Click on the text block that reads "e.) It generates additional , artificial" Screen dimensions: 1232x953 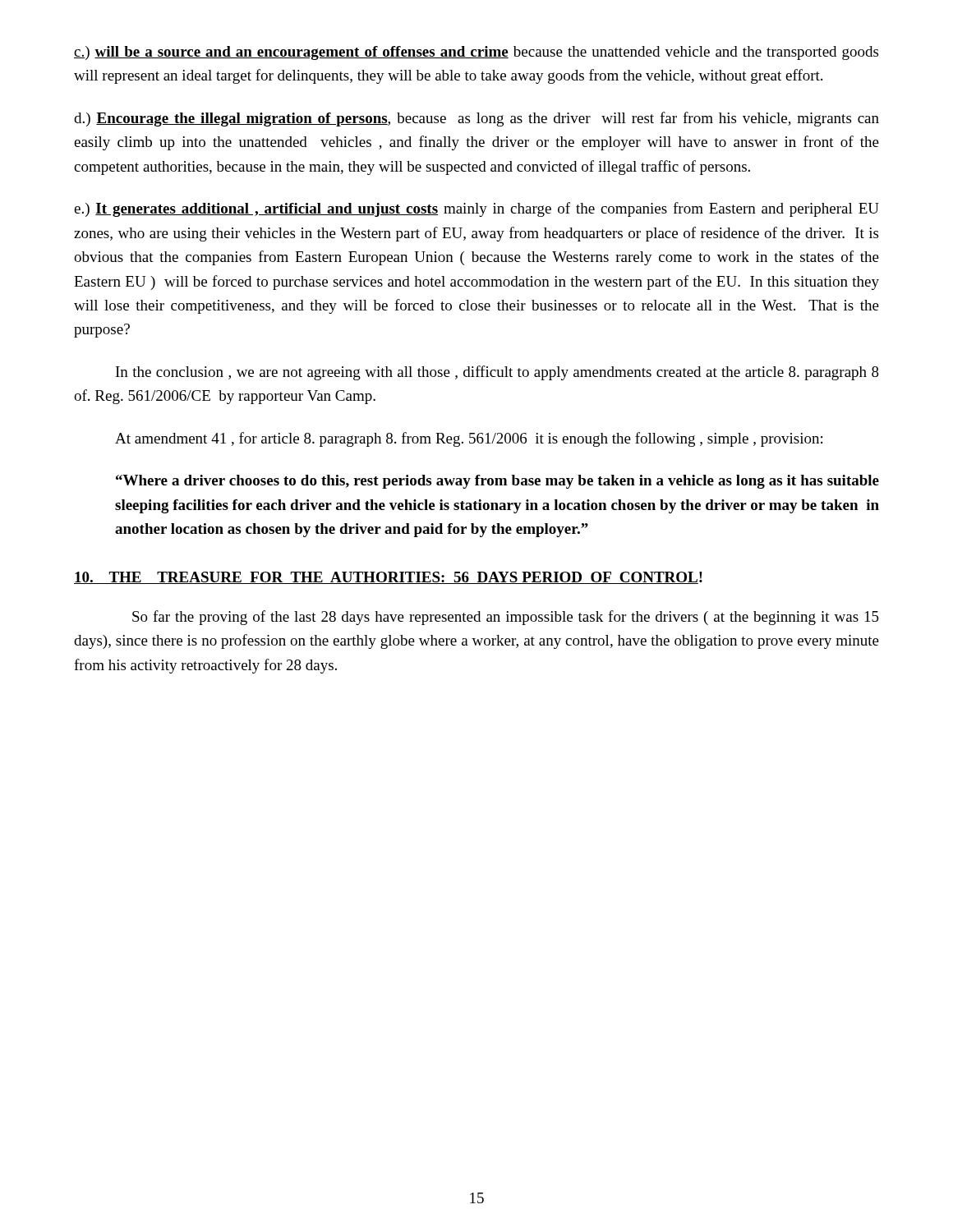coord(476,269)
